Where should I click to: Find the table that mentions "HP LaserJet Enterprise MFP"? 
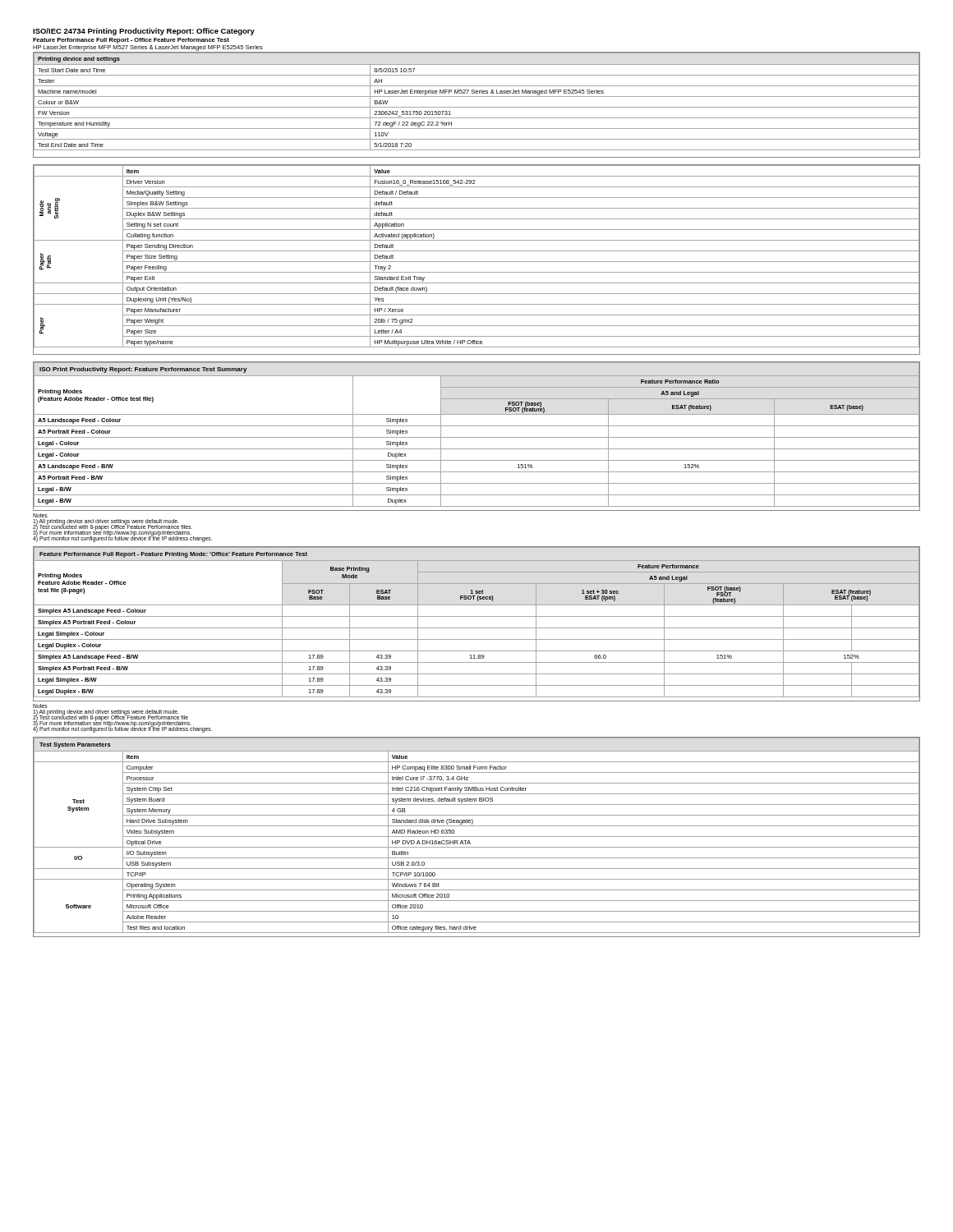coord(476,105)
